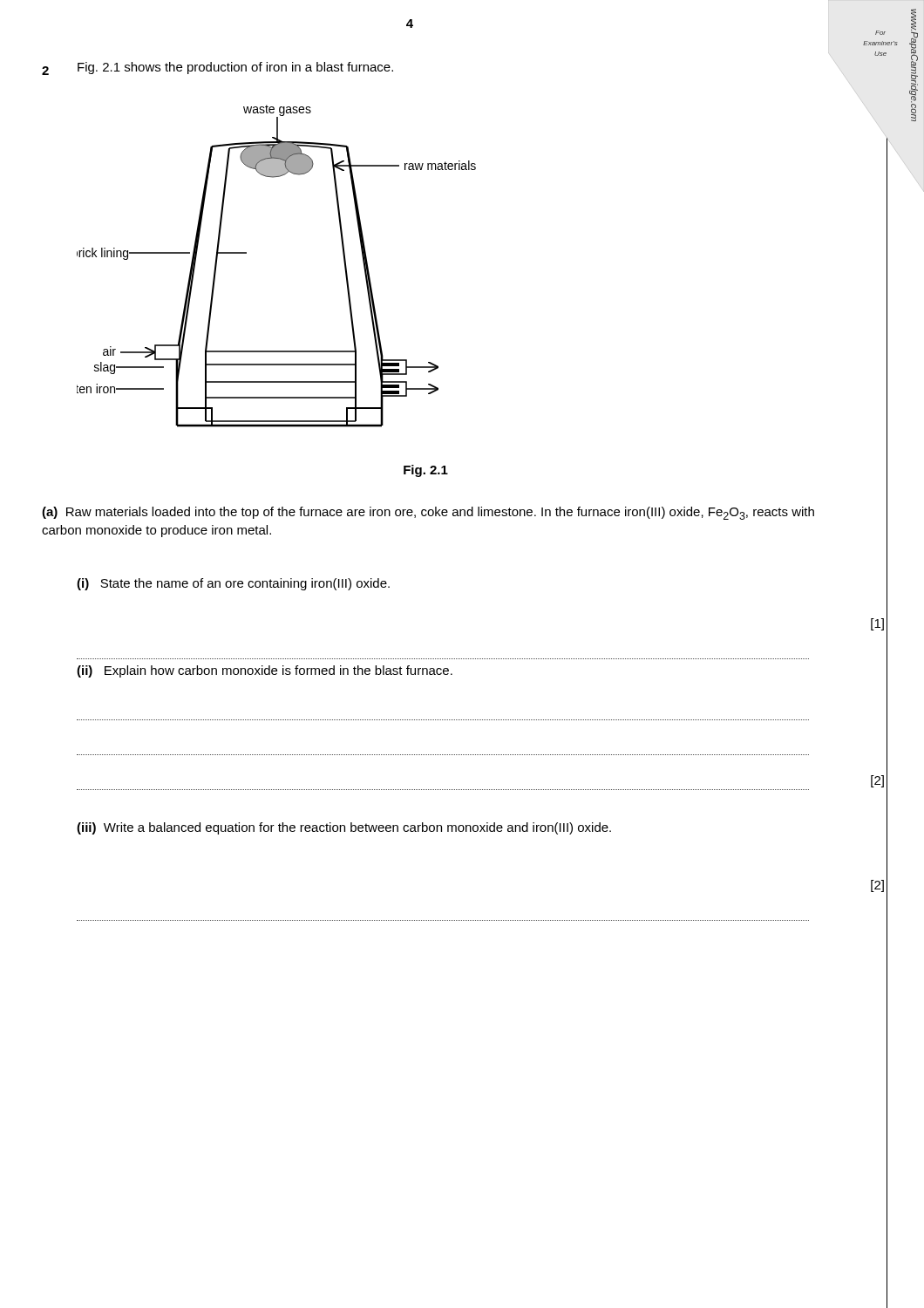
Task: Click on the list item with the text "(i) State the name of an ore containing"
Action: (x=234, y=583)
